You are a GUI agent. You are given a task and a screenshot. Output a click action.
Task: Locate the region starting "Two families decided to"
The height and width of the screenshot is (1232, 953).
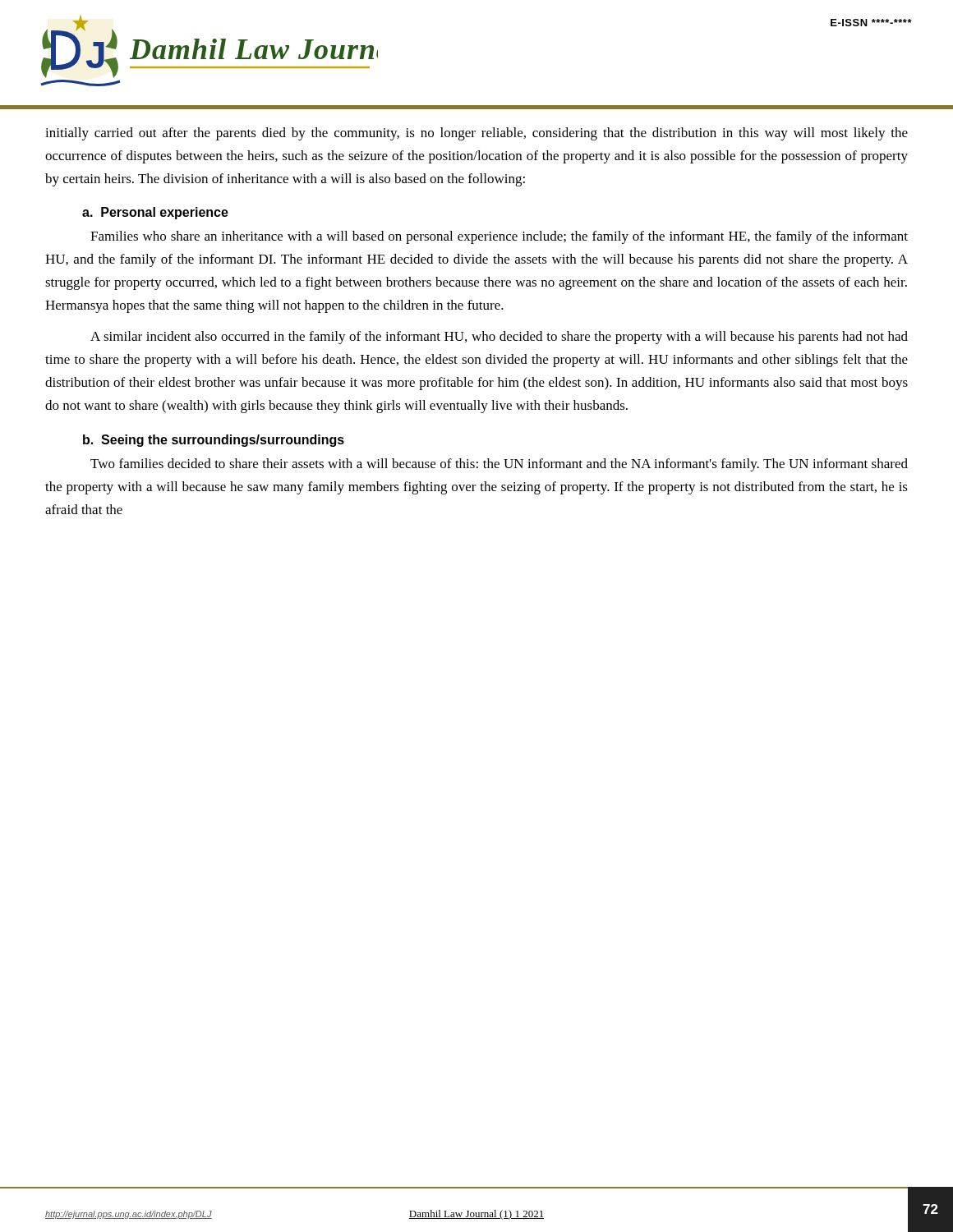476,487
